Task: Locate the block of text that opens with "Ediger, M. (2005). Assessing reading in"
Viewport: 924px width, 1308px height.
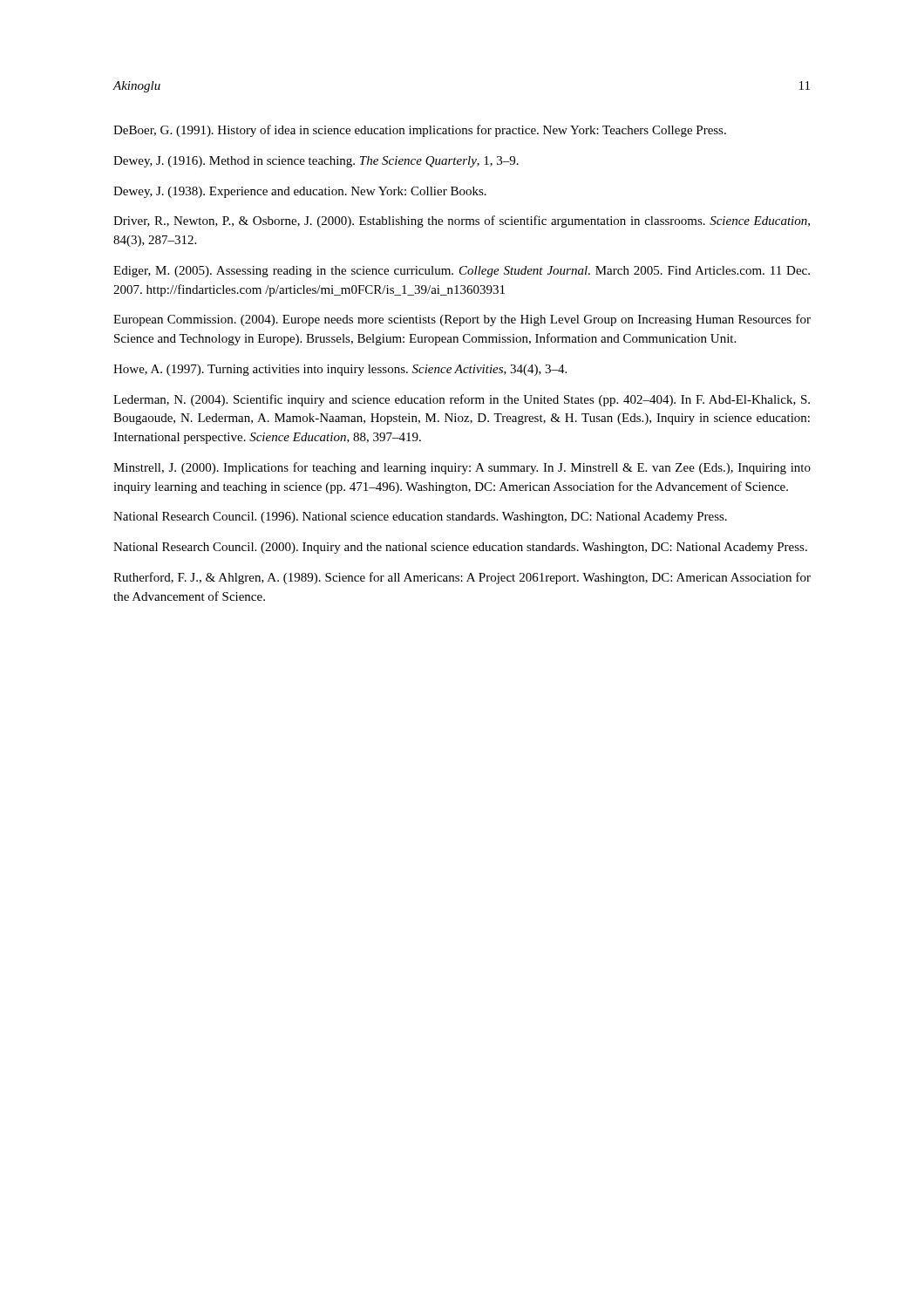Action: pyautogui.click(x=462, y=280)
